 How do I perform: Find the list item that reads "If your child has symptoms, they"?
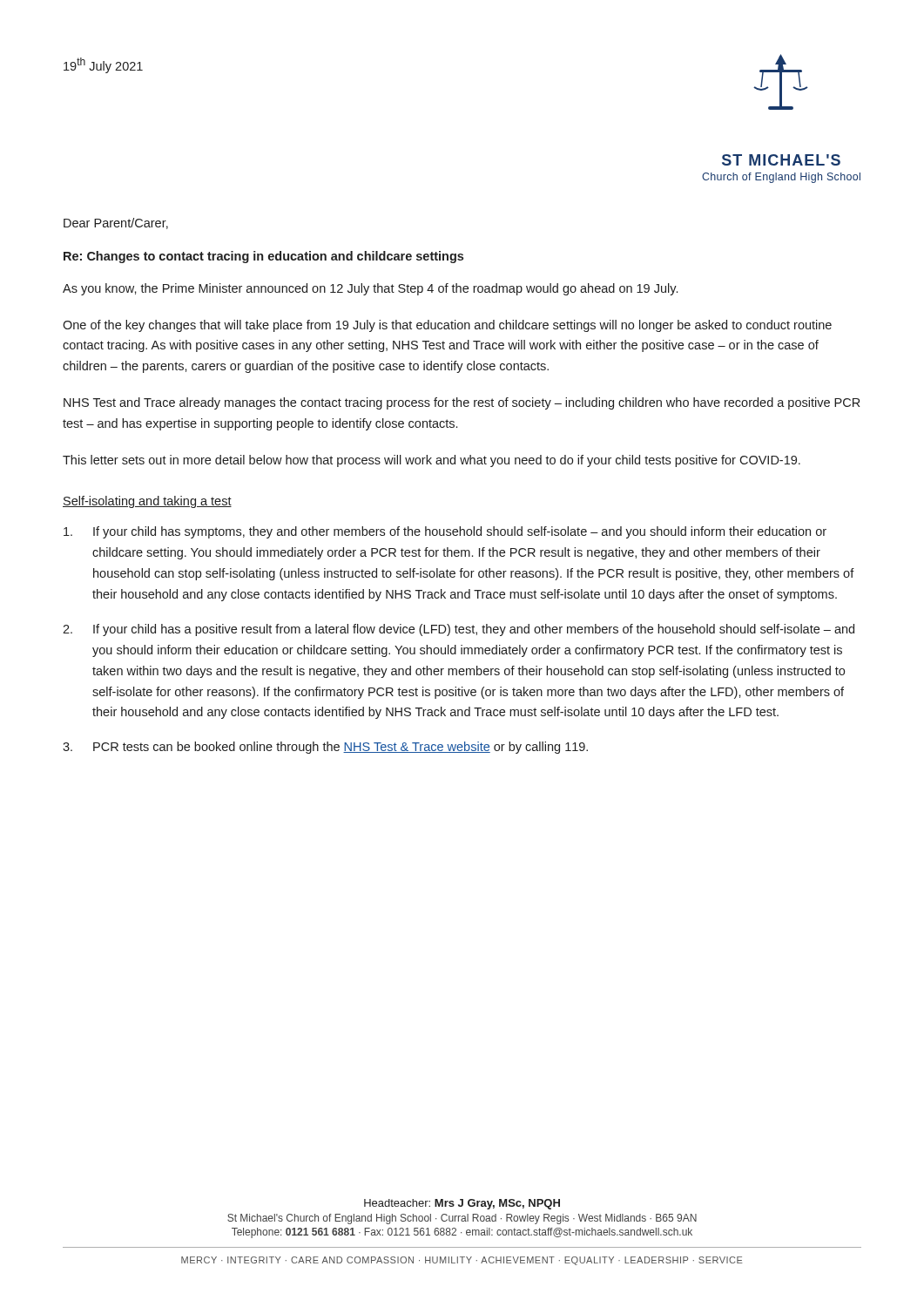point(462,564)
